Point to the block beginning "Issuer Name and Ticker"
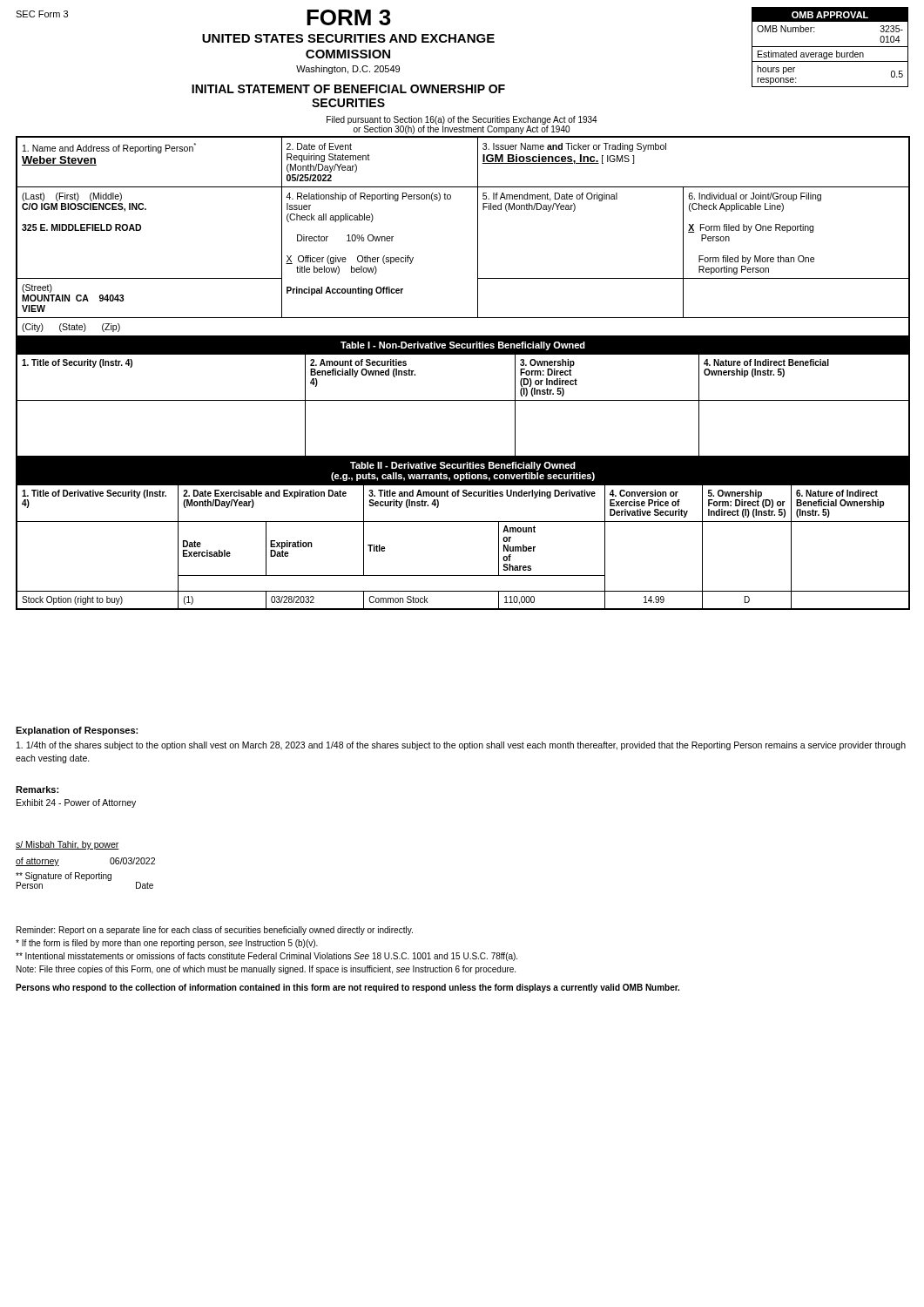 [x=575, y=153]
